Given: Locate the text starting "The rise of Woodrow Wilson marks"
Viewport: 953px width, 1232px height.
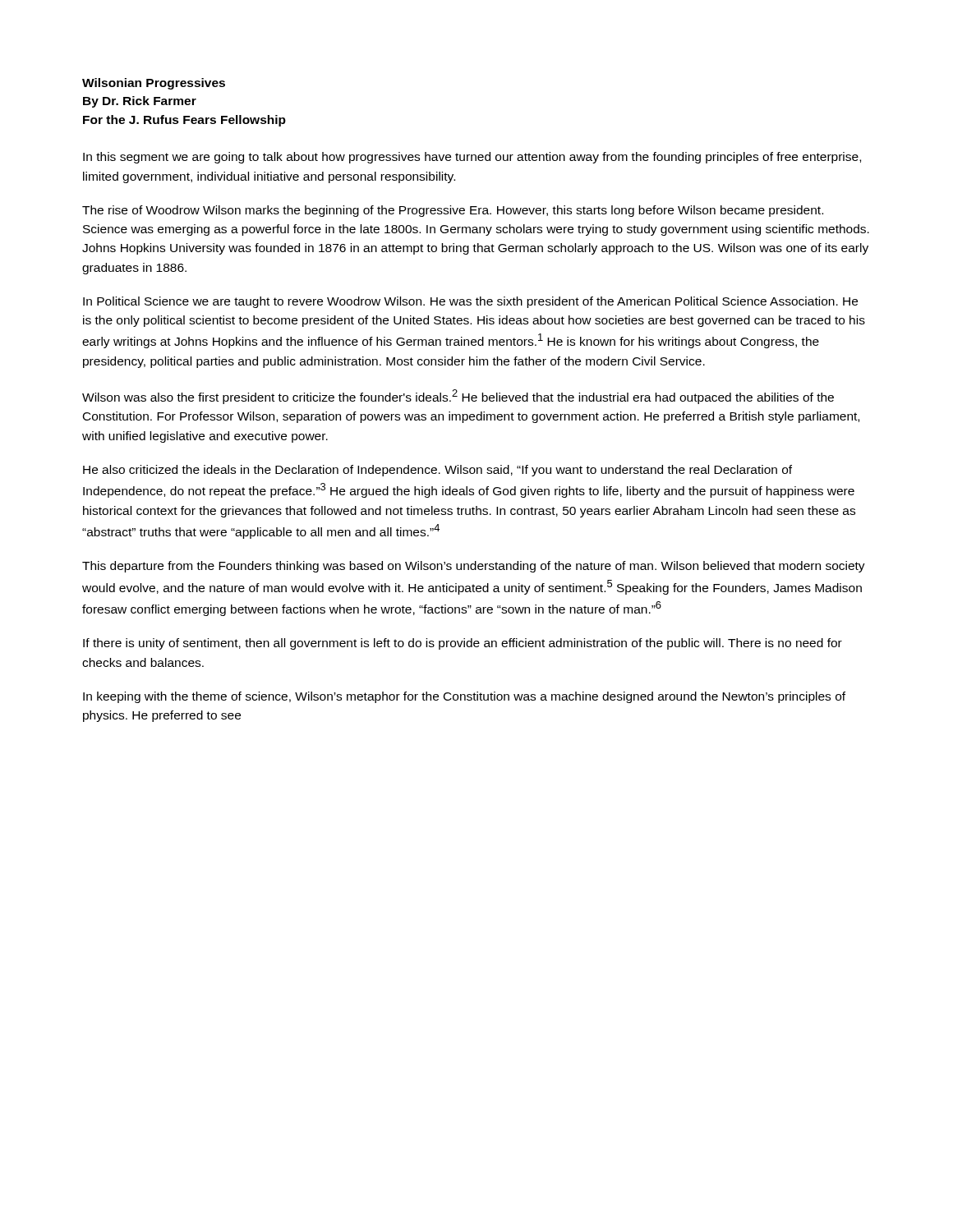Looking at the screenshot, I should click(476, 238).
